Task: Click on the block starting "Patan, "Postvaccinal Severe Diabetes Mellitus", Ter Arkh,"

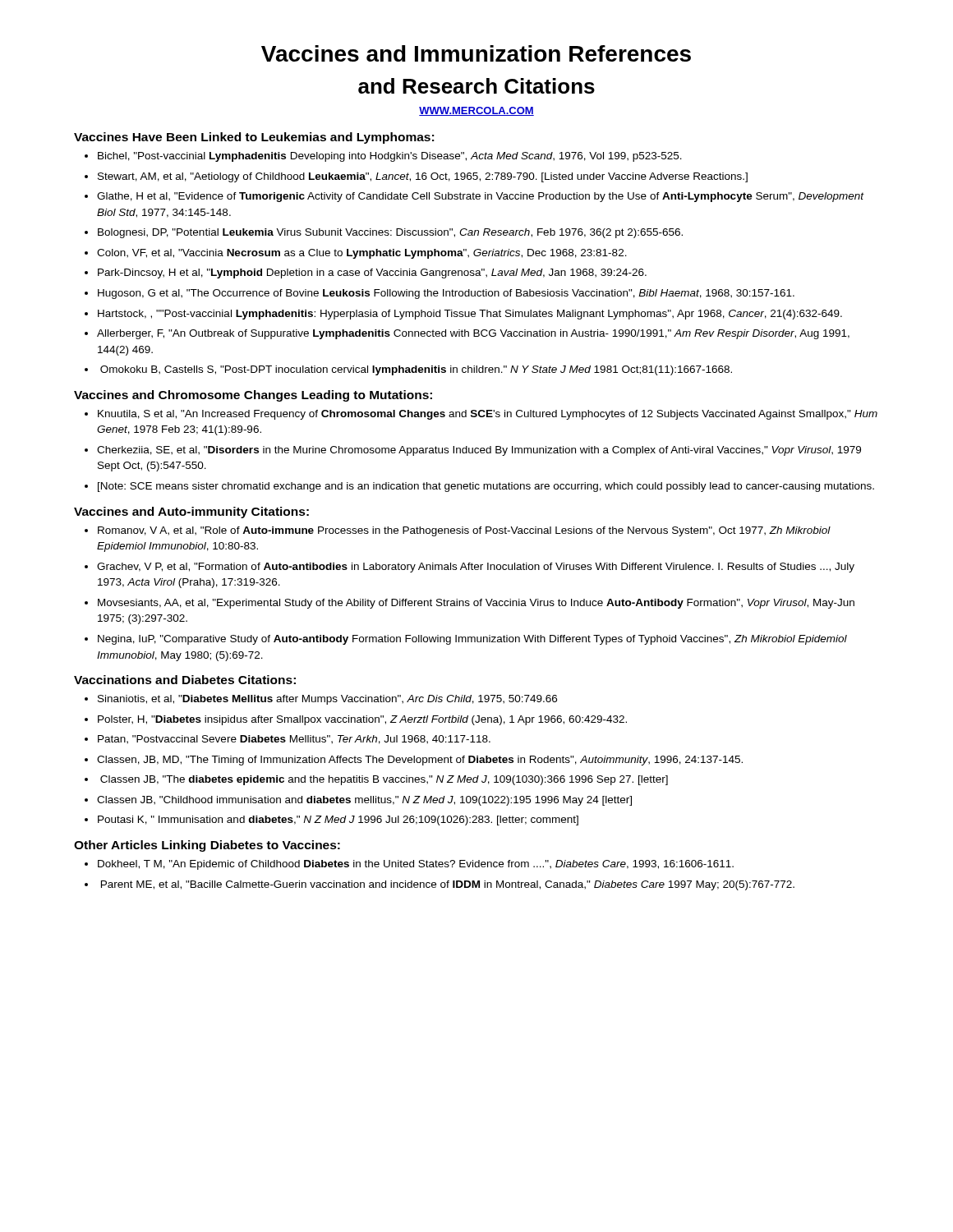Action: tap(294, 739)
